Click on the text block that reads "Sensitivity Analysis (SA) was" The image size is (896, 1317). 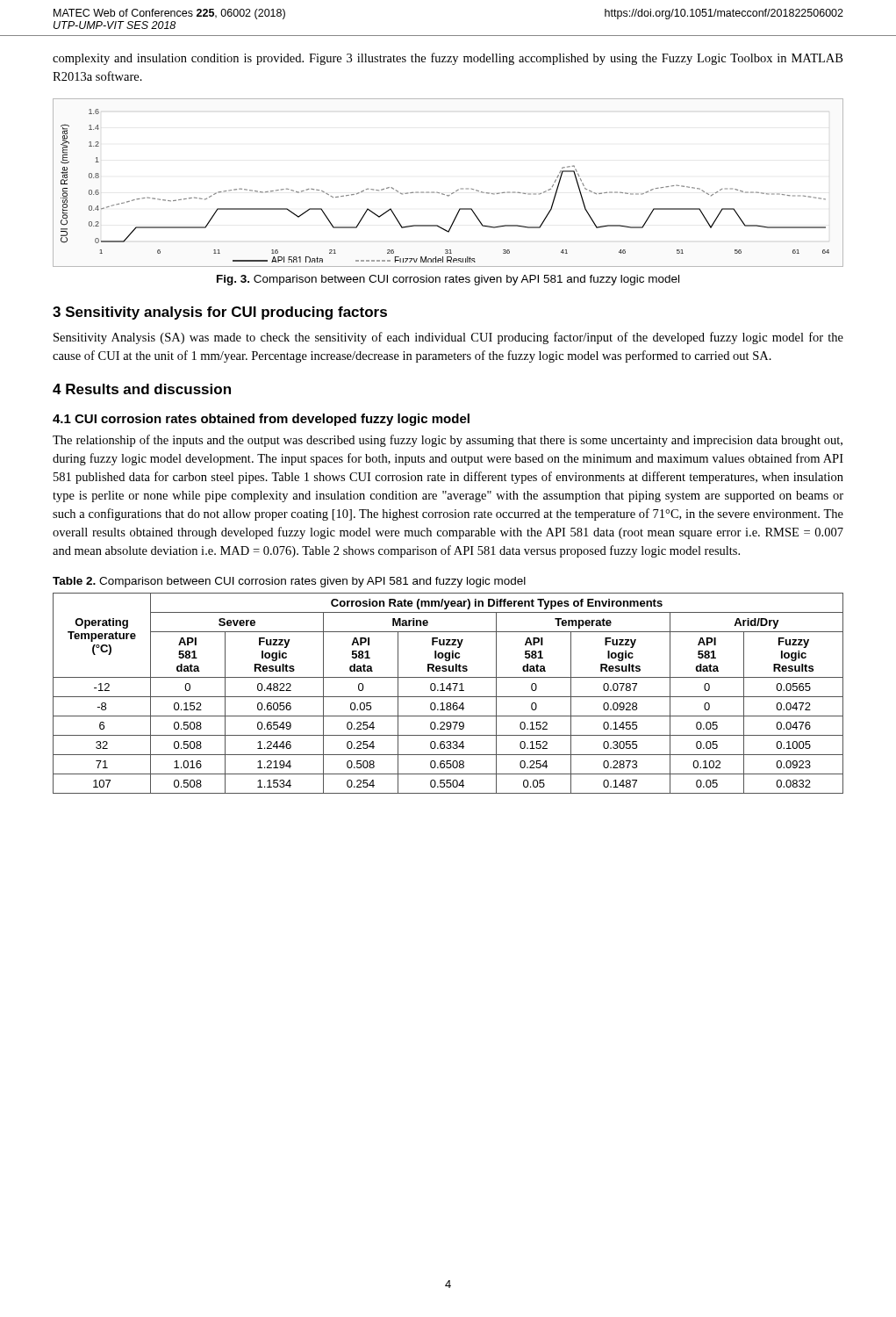[448, 347]
